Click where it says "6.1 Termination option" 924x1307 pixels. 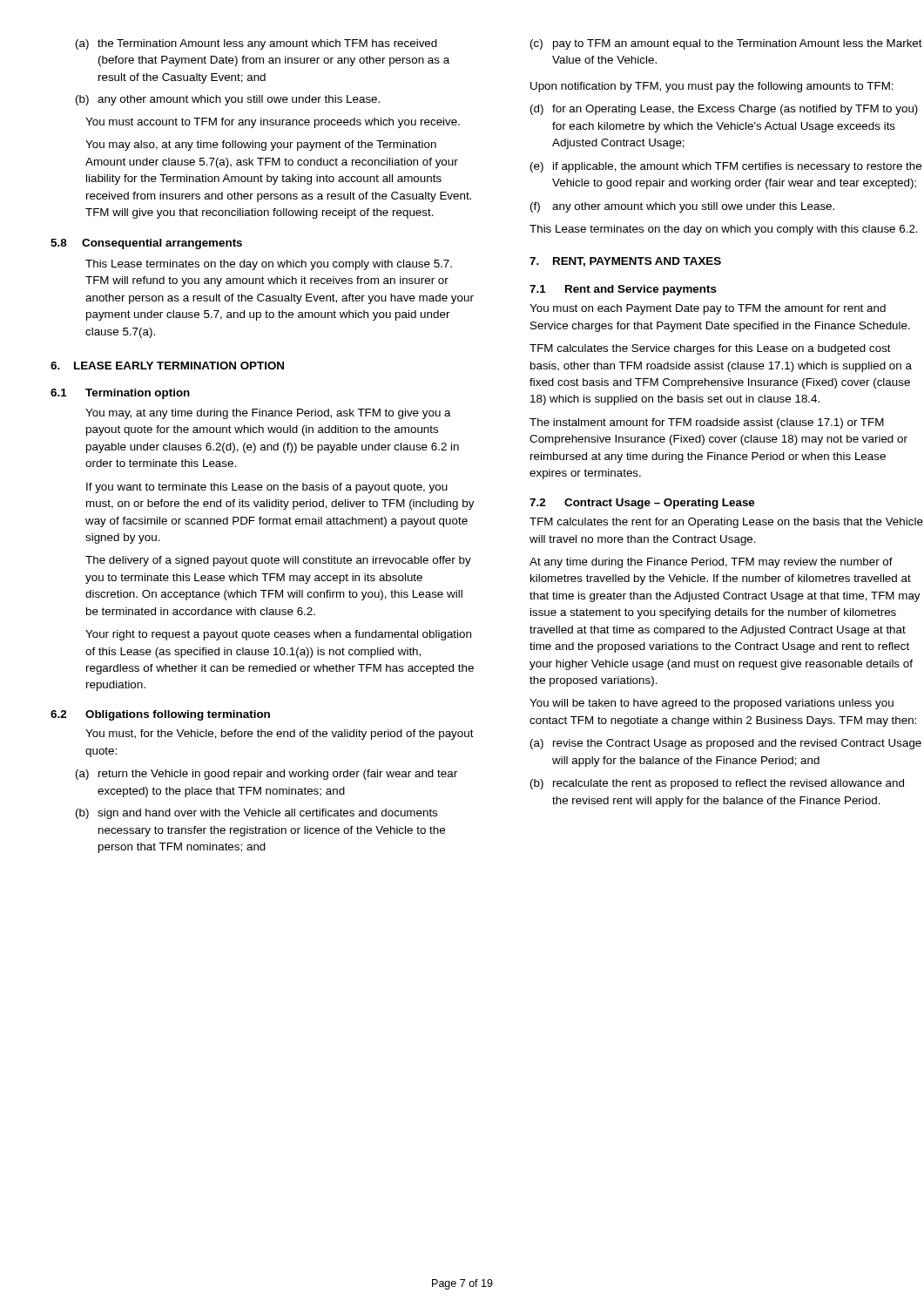pyautogui.click(x=120, y=393)
